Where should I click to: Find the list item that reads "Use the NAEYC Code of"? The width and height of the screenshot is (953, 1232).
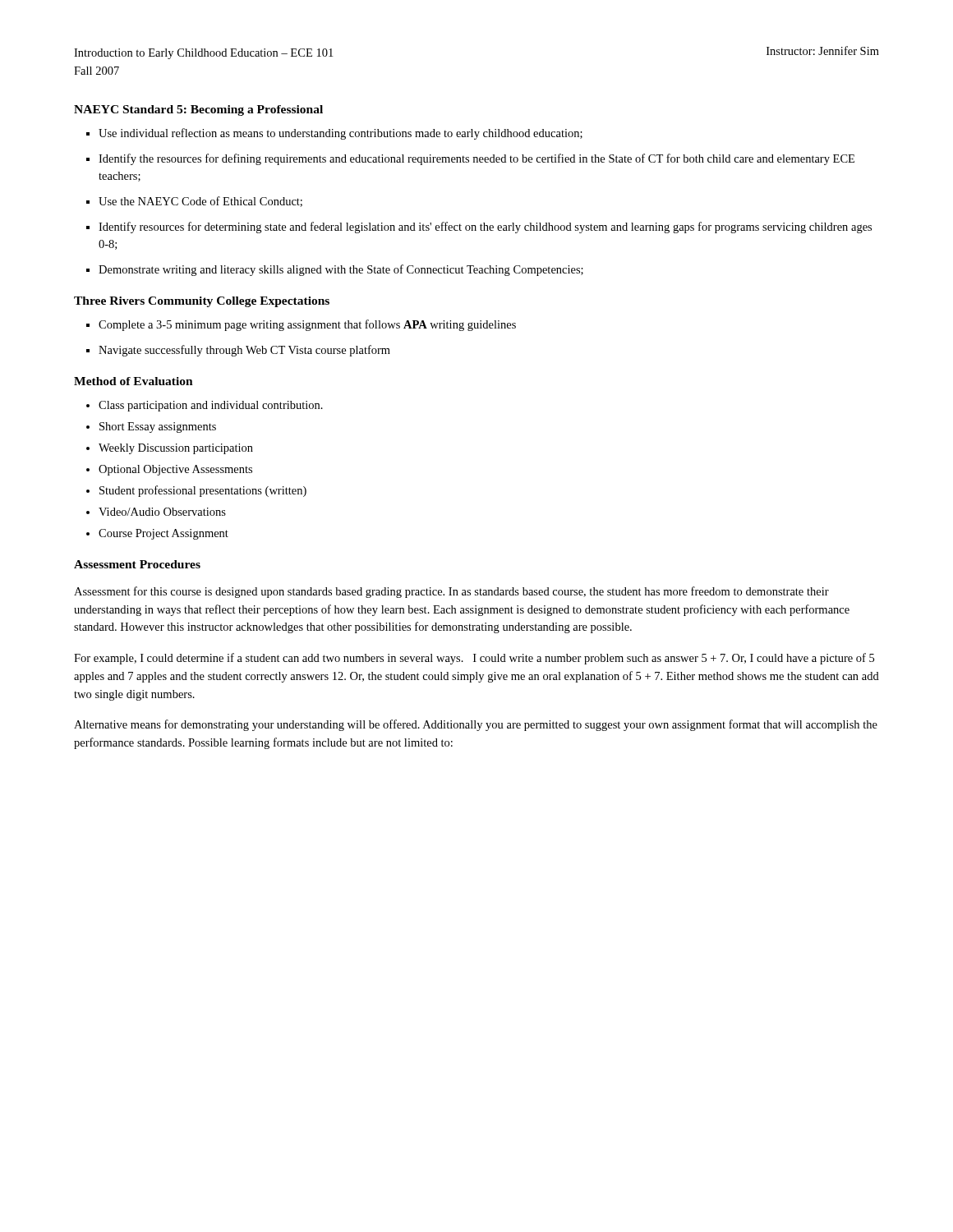(201, 201)
